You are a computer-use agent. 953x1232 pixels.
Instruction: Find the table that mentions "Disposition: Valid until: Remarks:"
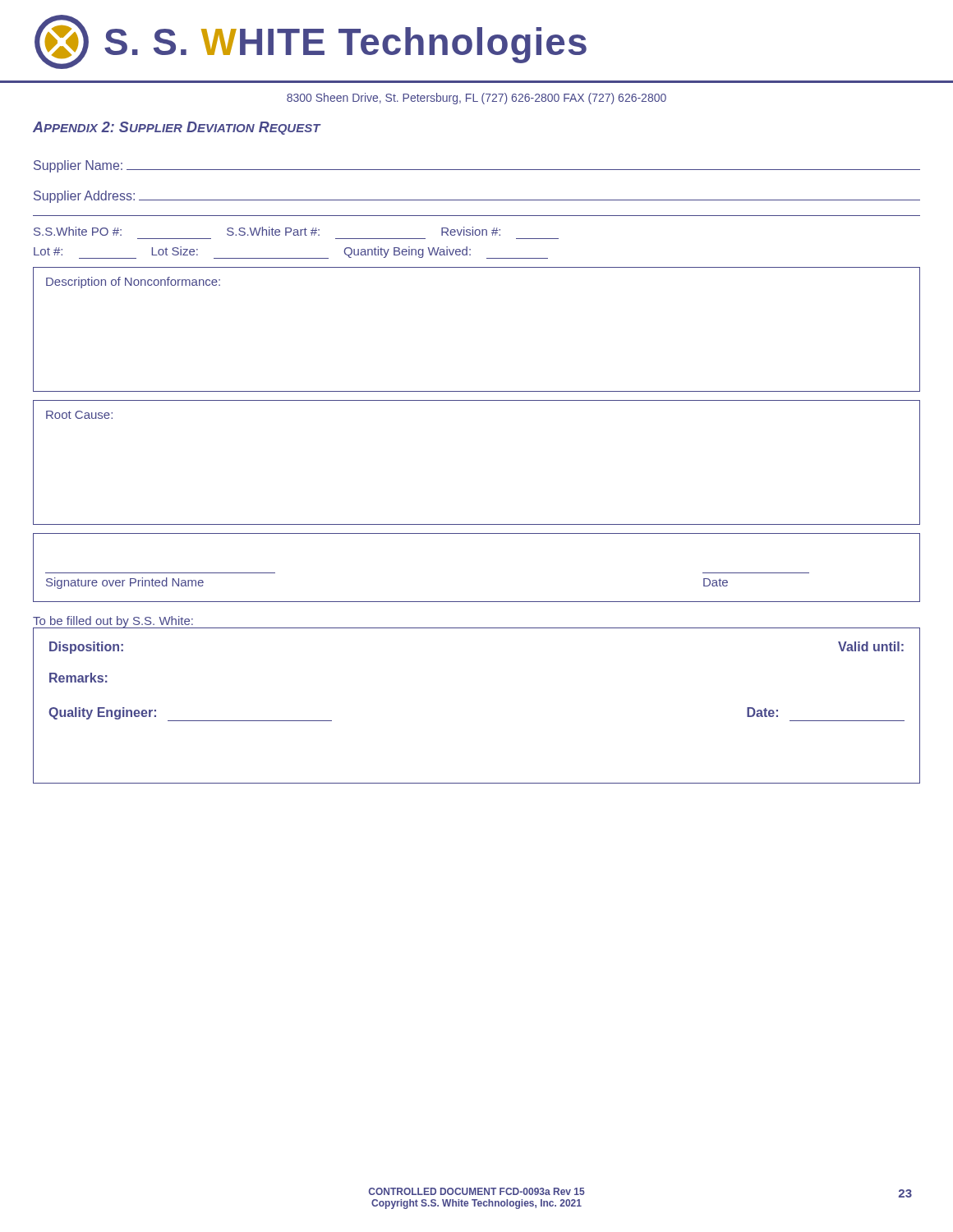pyautogui.click(x=476, y=706)
